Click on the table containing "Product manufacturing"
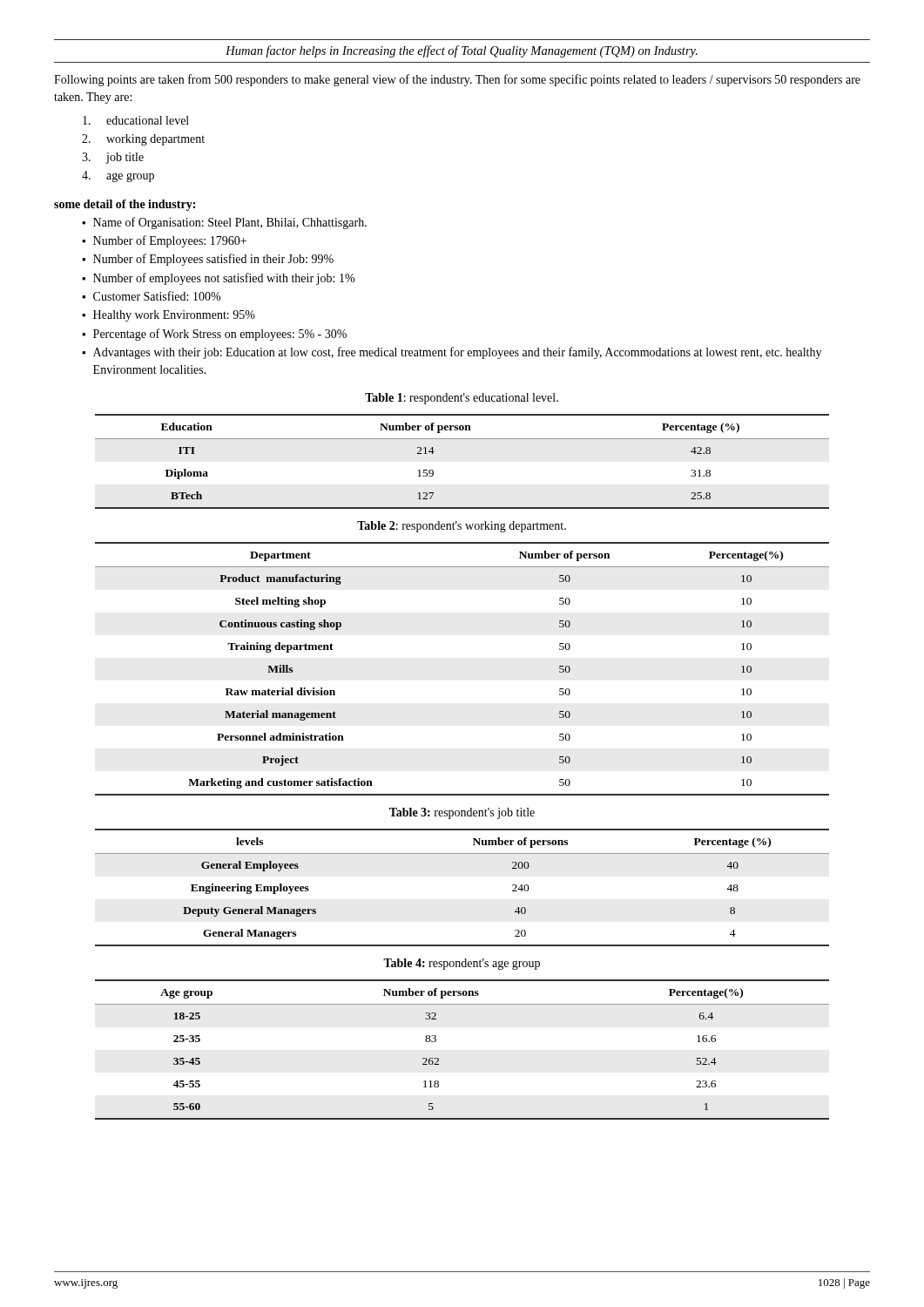Screen dimensions: 1307x924 click(462, 669)
